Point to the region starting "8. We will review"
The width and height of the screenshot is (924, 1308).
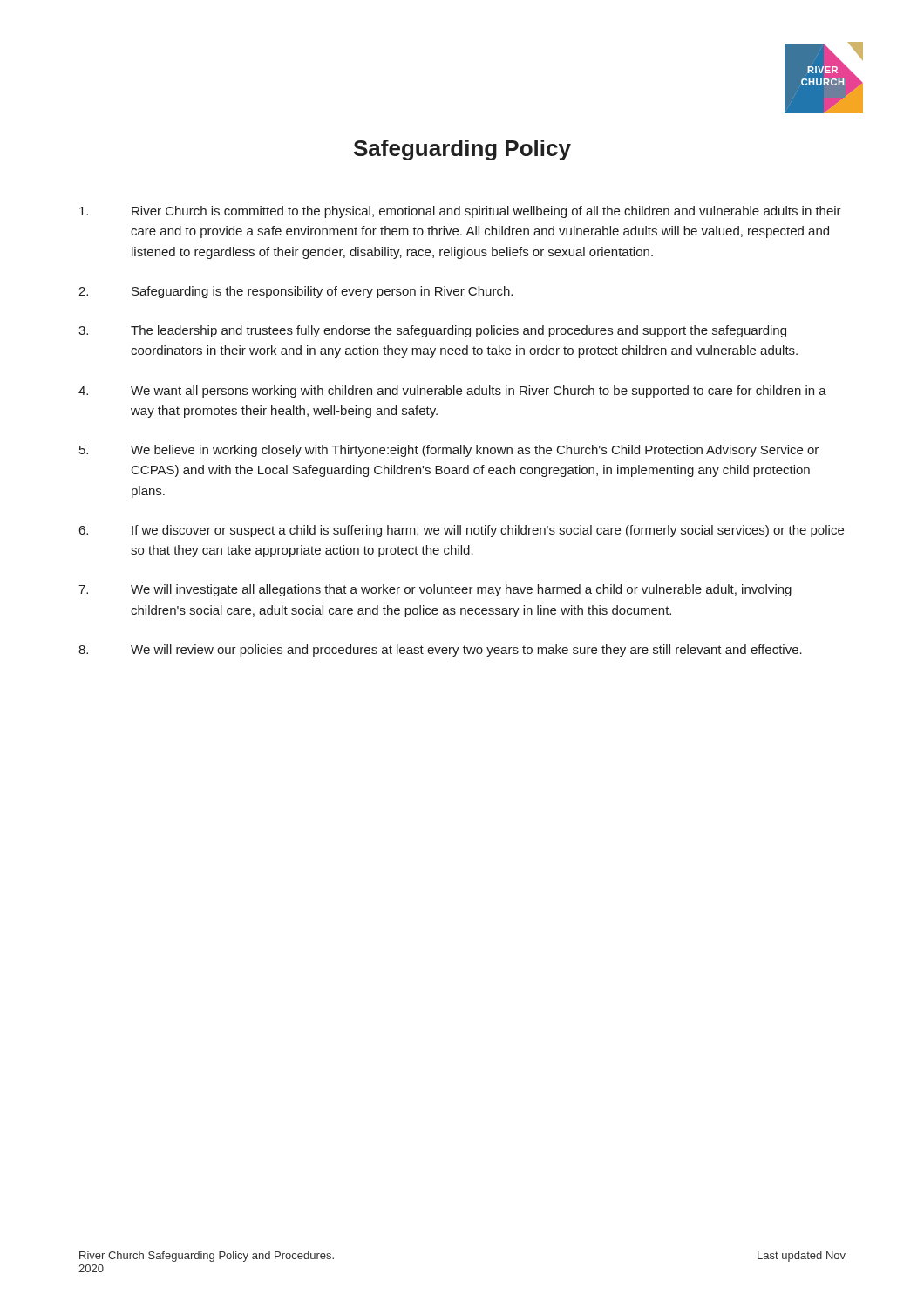462,649
